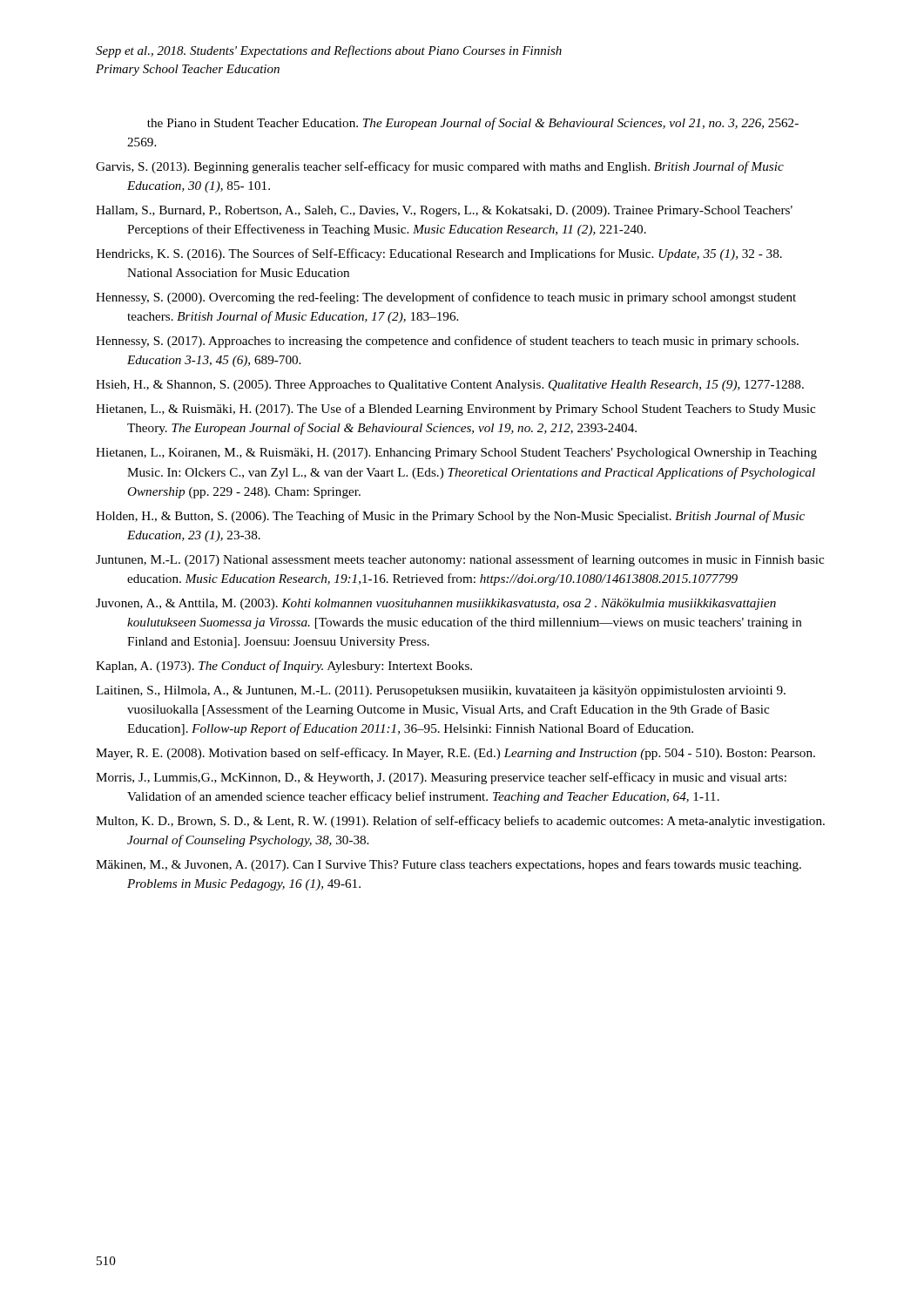
Task: Locate the element starting "Hendricks, K. S."
Action: 439,263
